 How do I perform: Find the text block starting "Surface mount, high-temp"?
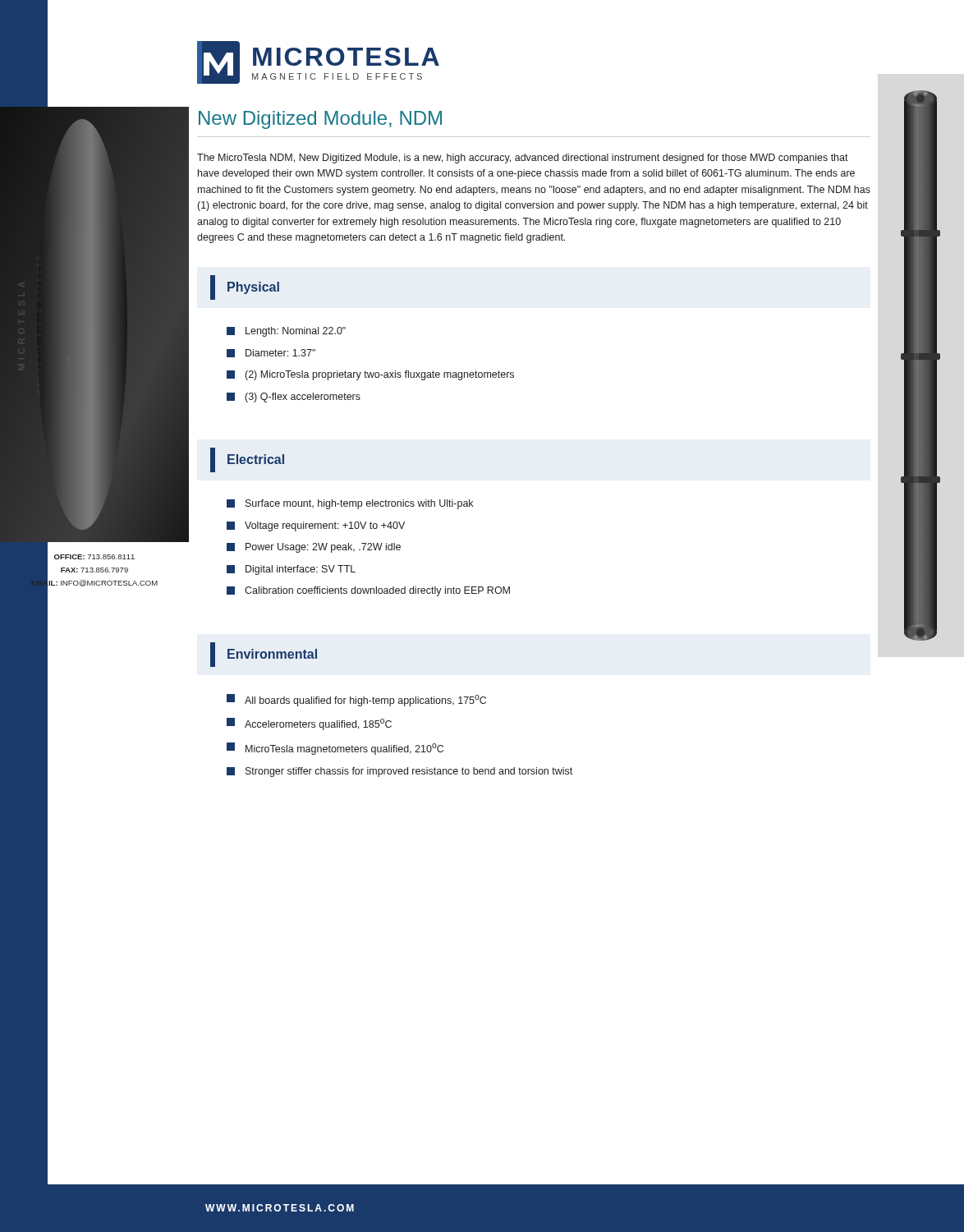click(x=350, y=504)
